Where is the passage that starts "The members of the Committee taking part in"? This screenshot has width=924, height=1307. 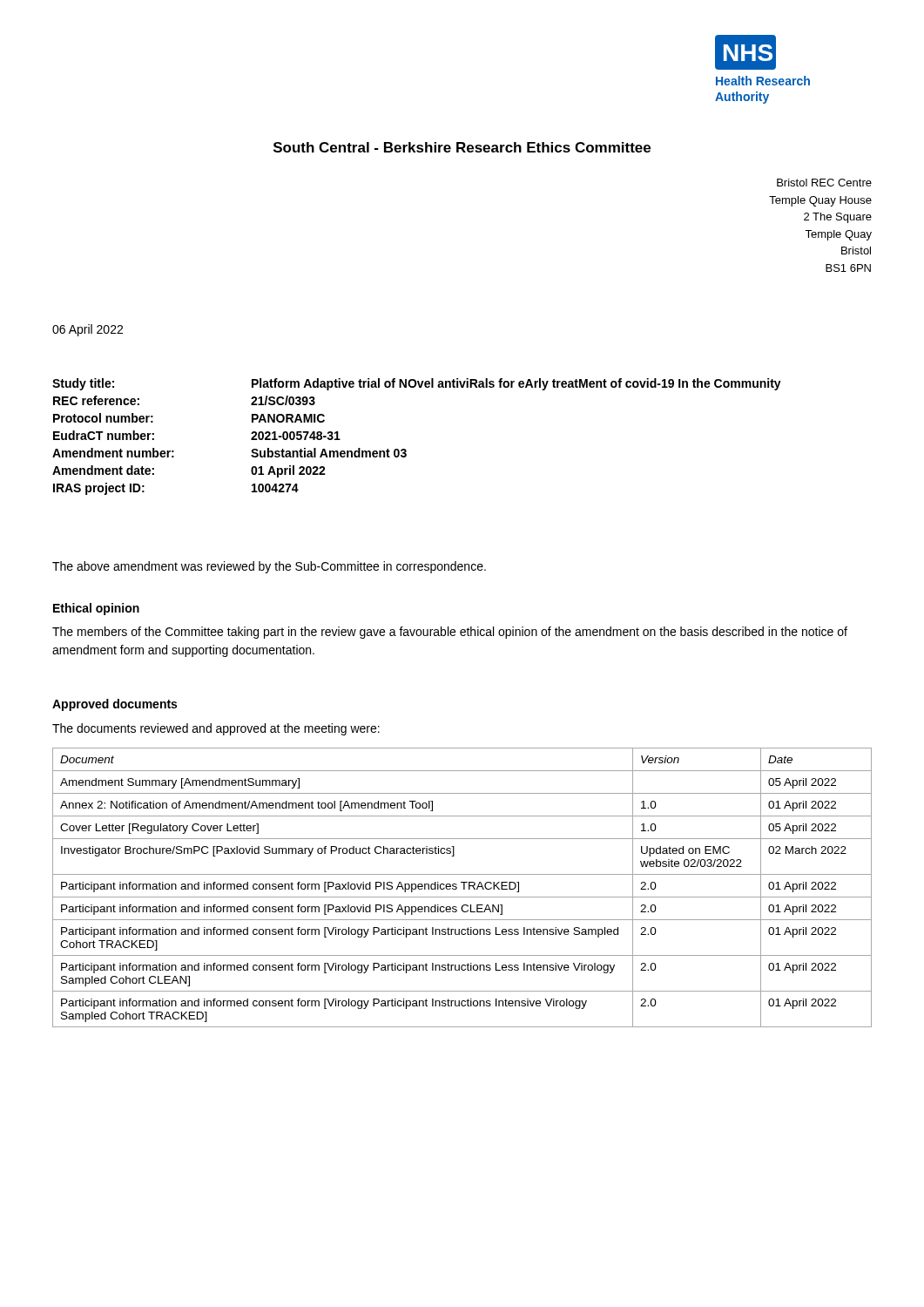coord(450,641)
